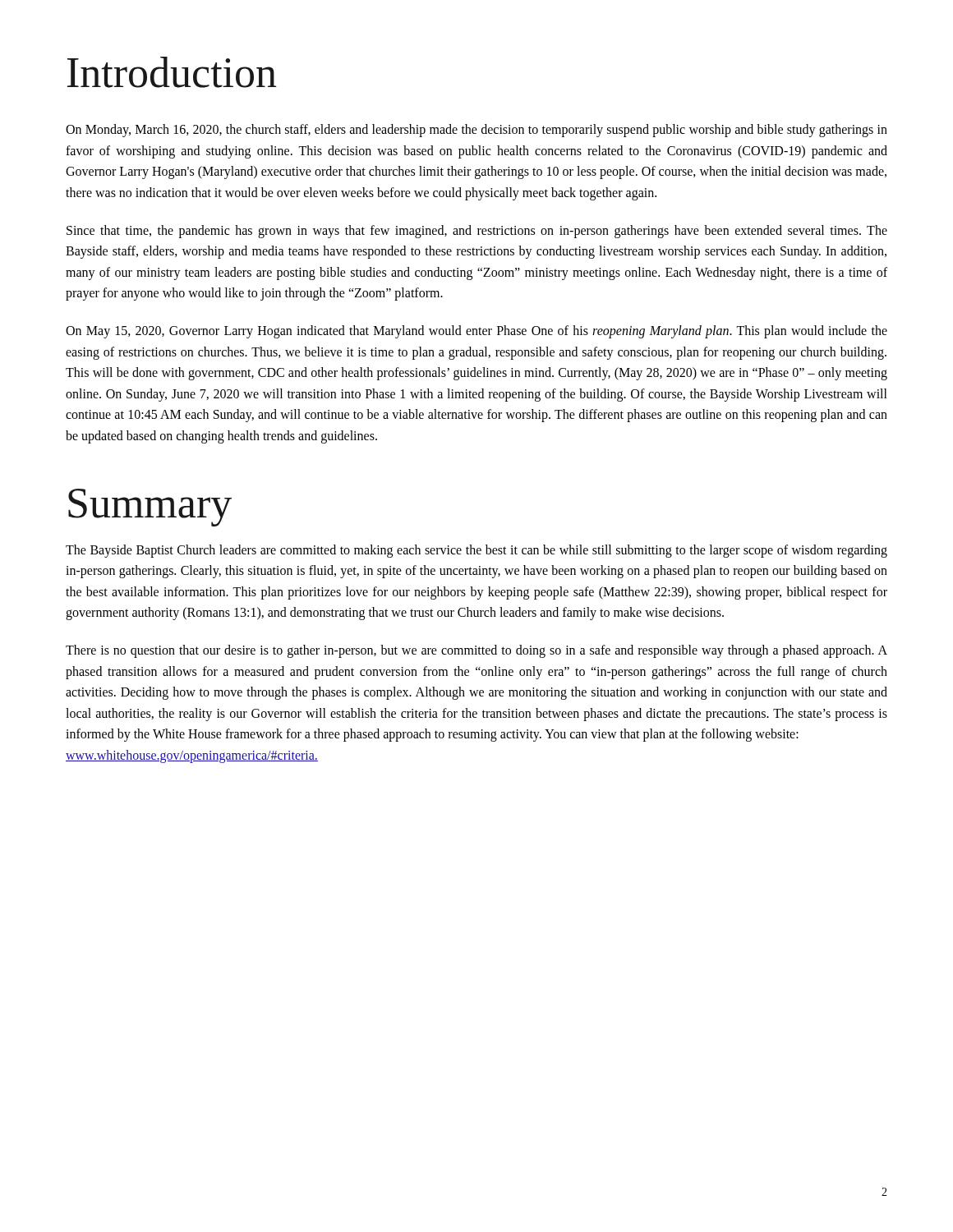Locate the text block that reads "On Monday, March 16, 2020, the"
This screenshot has width=953, height=1232.
tap(476, 161)
